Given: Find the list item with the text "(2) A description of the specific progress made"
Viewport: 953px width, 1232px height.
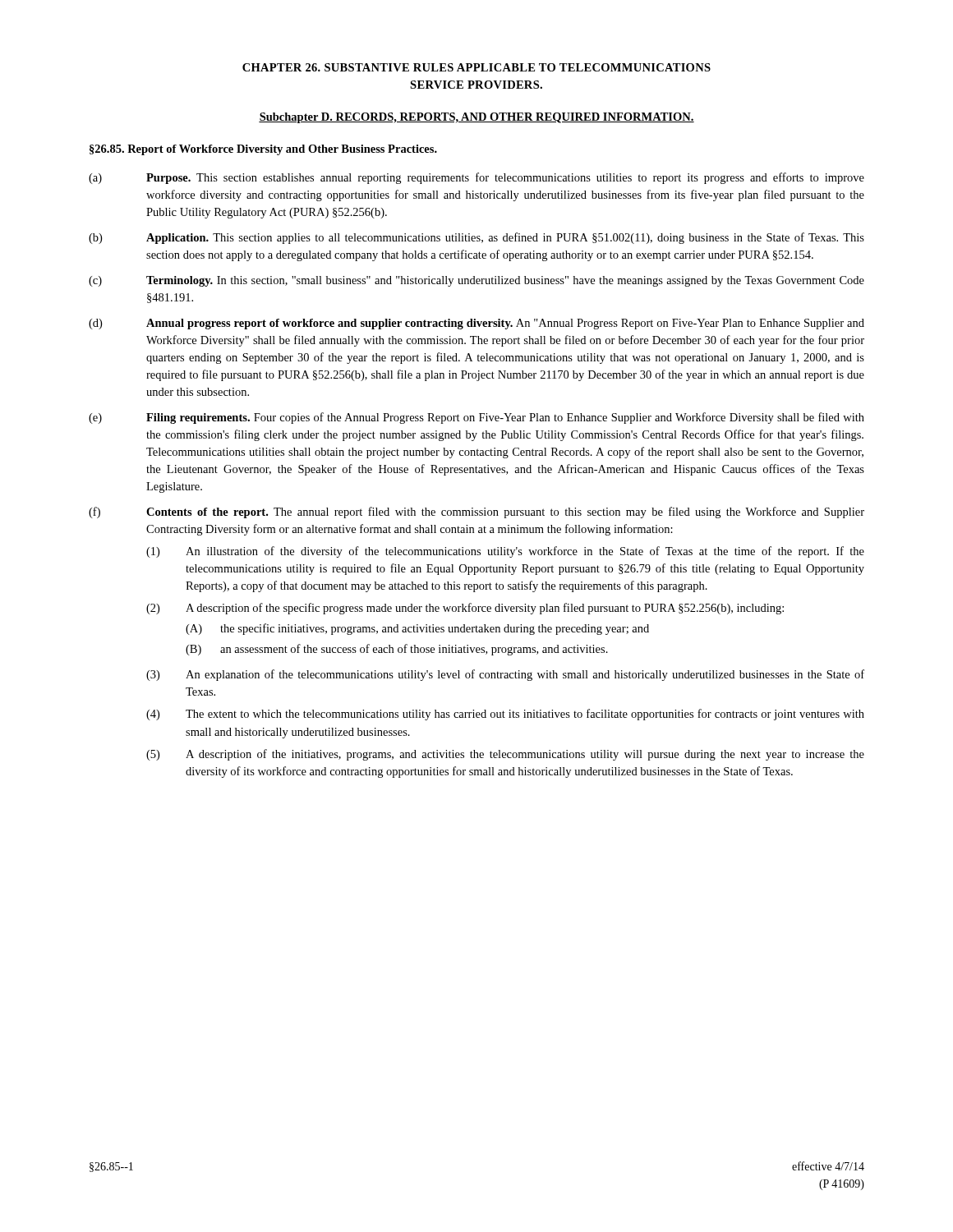Looking at the screenshot, I should click(x=505, y=631).
